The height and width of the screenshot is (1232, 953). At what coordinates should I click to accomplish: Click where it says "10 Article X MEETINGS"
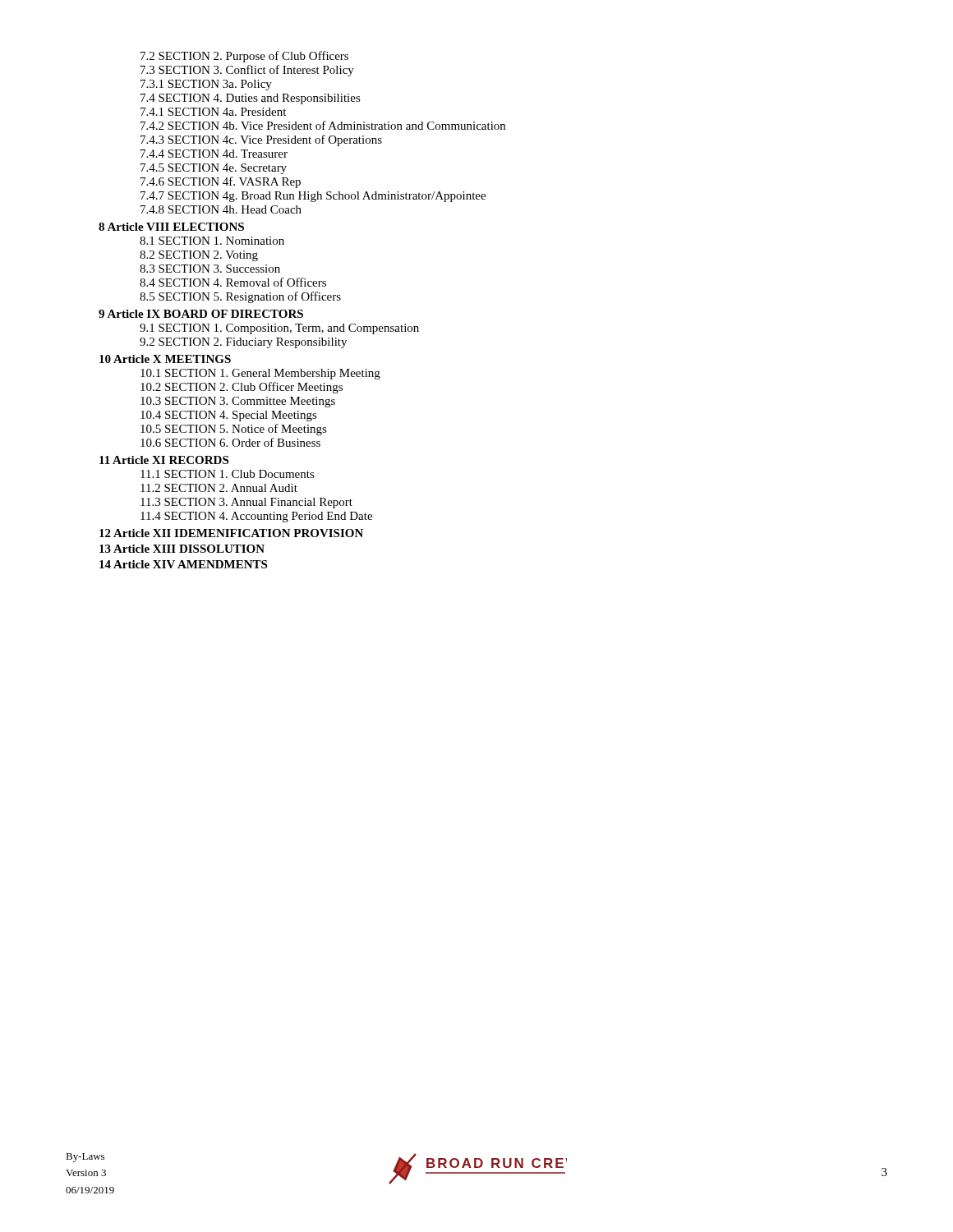pos(165,359)
